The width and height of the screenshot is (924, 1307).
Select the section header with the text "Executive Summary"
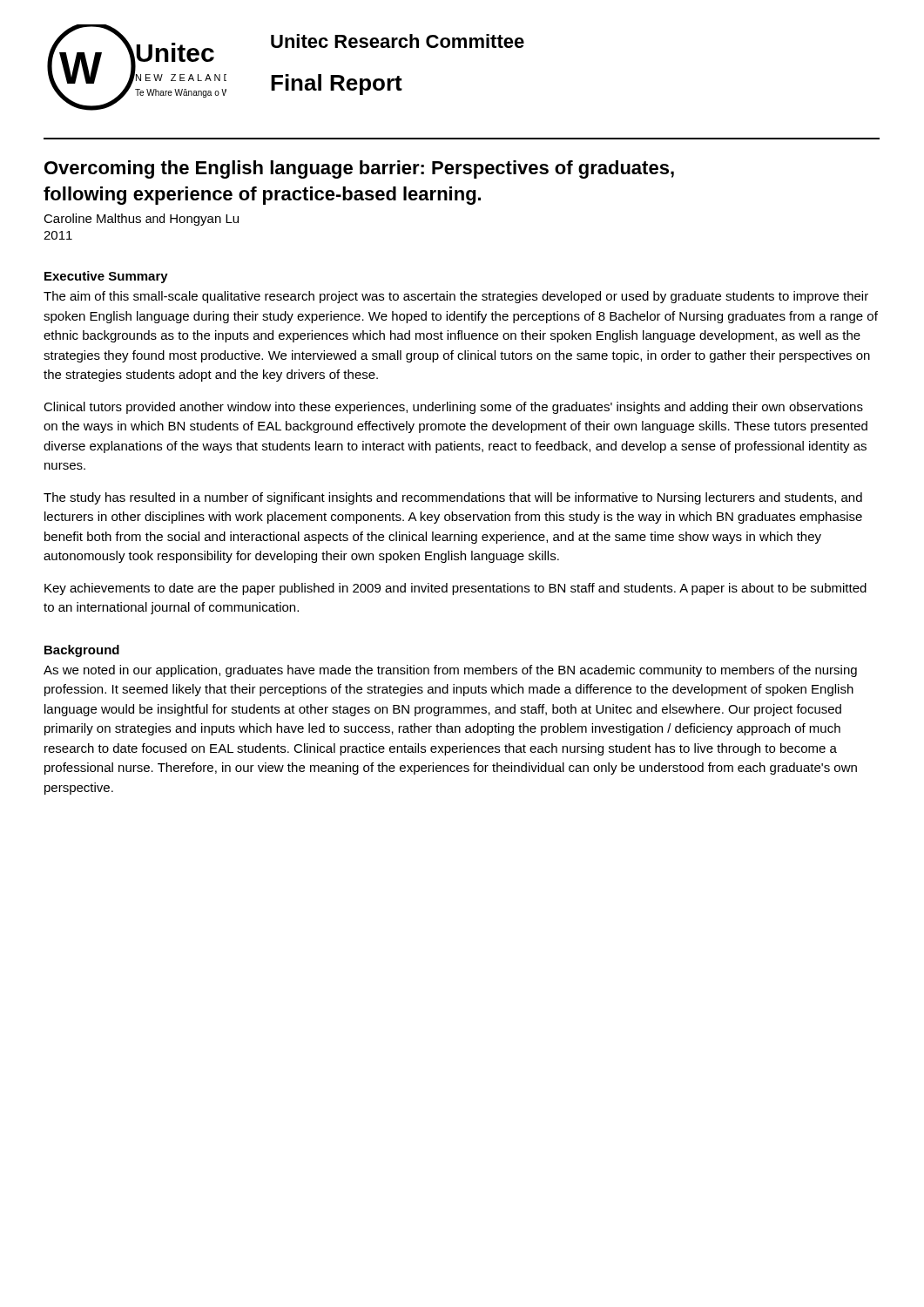(x=106, y=276)
